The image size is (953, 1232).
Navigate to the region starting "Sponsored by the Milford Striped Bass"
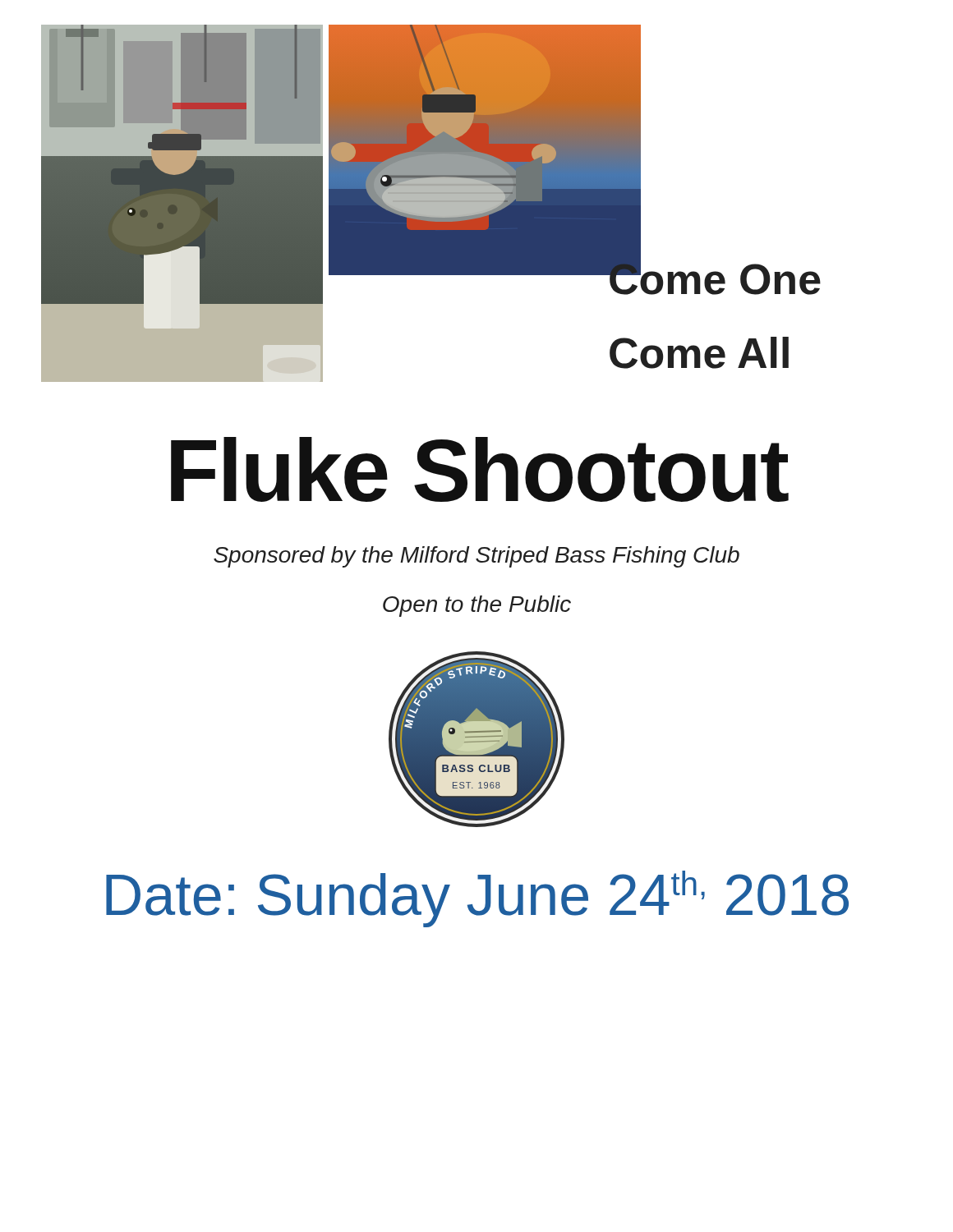point(476,555)
